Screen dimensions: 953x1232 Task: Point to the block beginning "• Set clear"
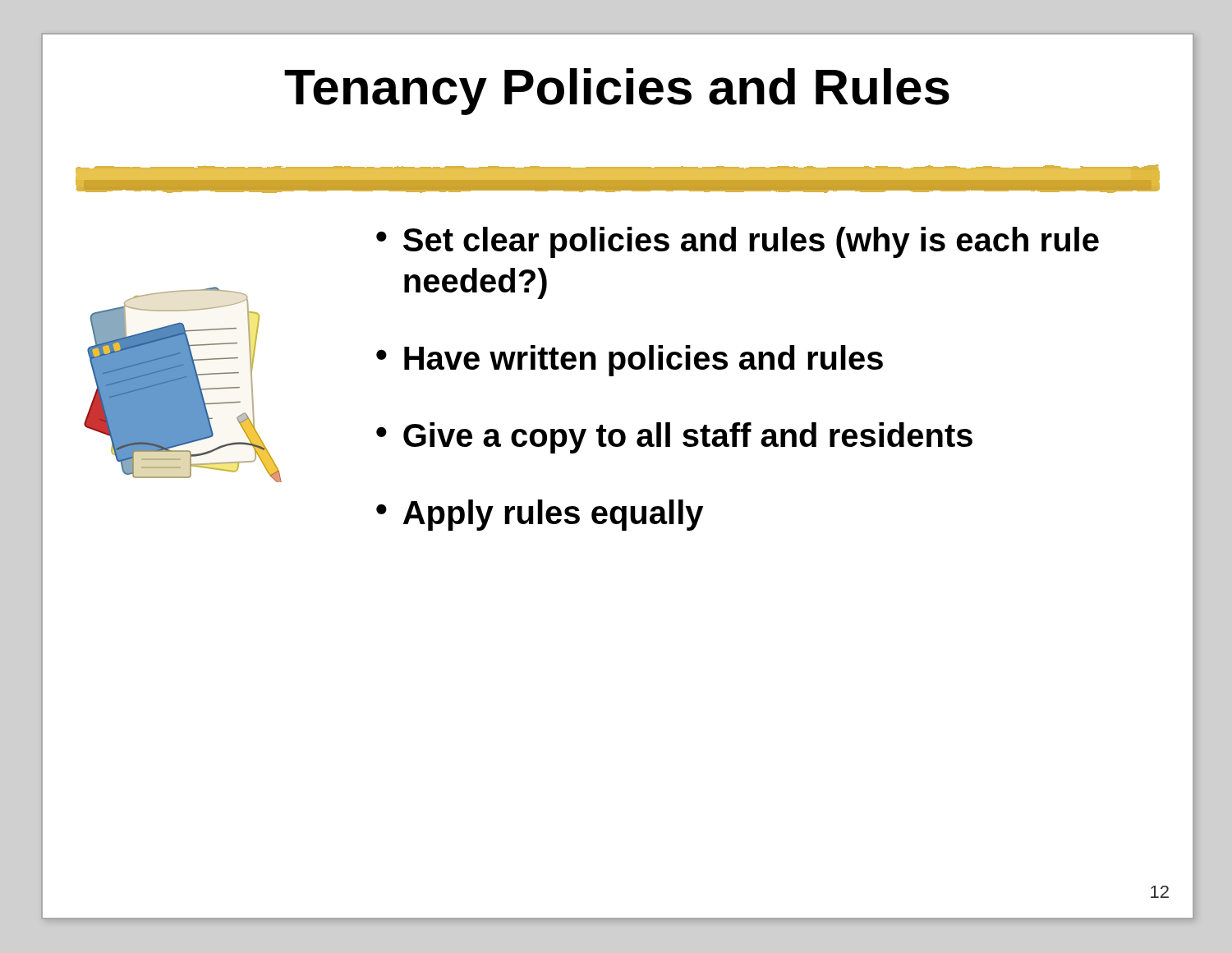(x=768, y=260)
